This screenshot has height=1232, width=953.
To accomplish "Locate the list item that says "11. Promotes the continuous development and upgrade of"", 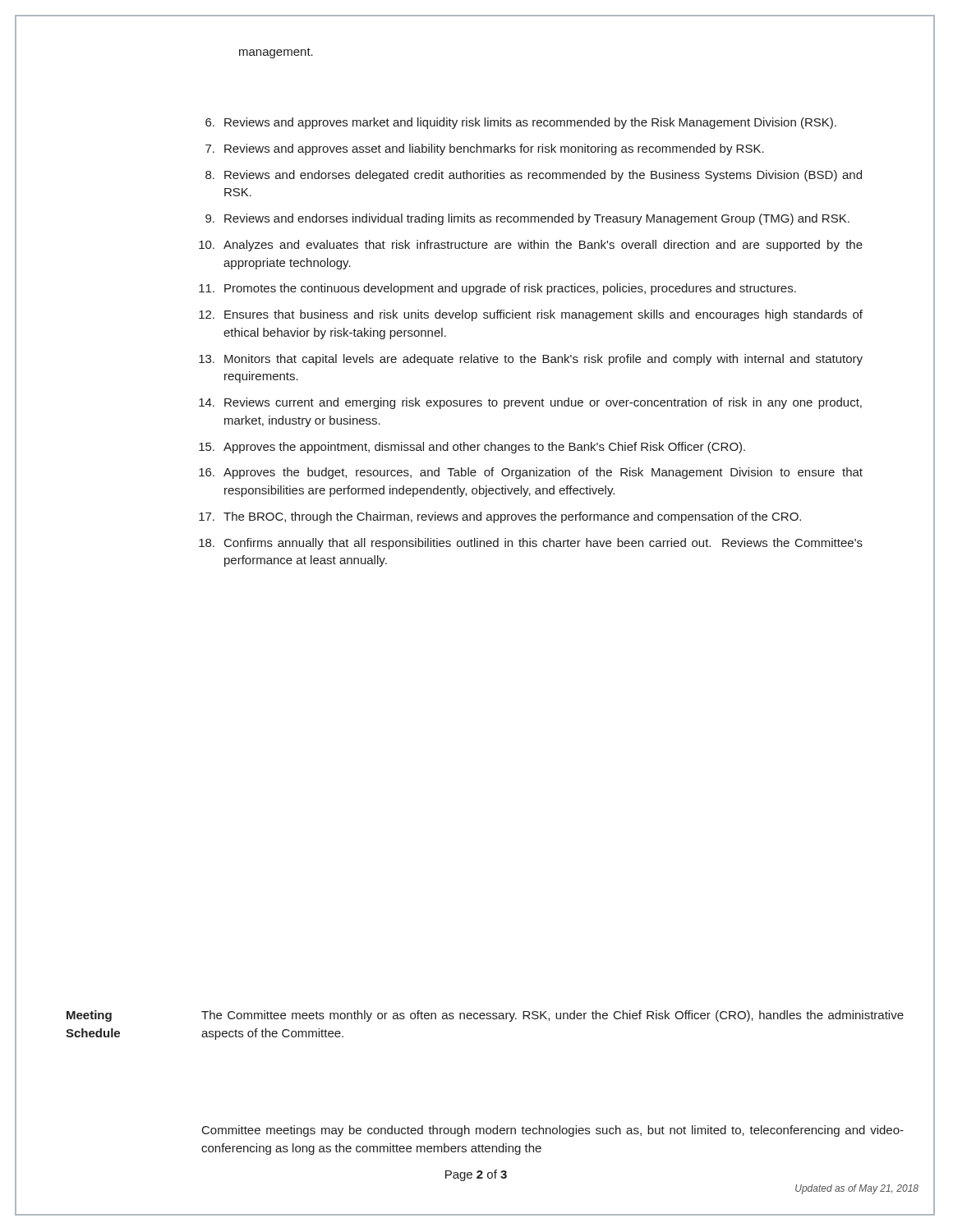I will (518, 288).
